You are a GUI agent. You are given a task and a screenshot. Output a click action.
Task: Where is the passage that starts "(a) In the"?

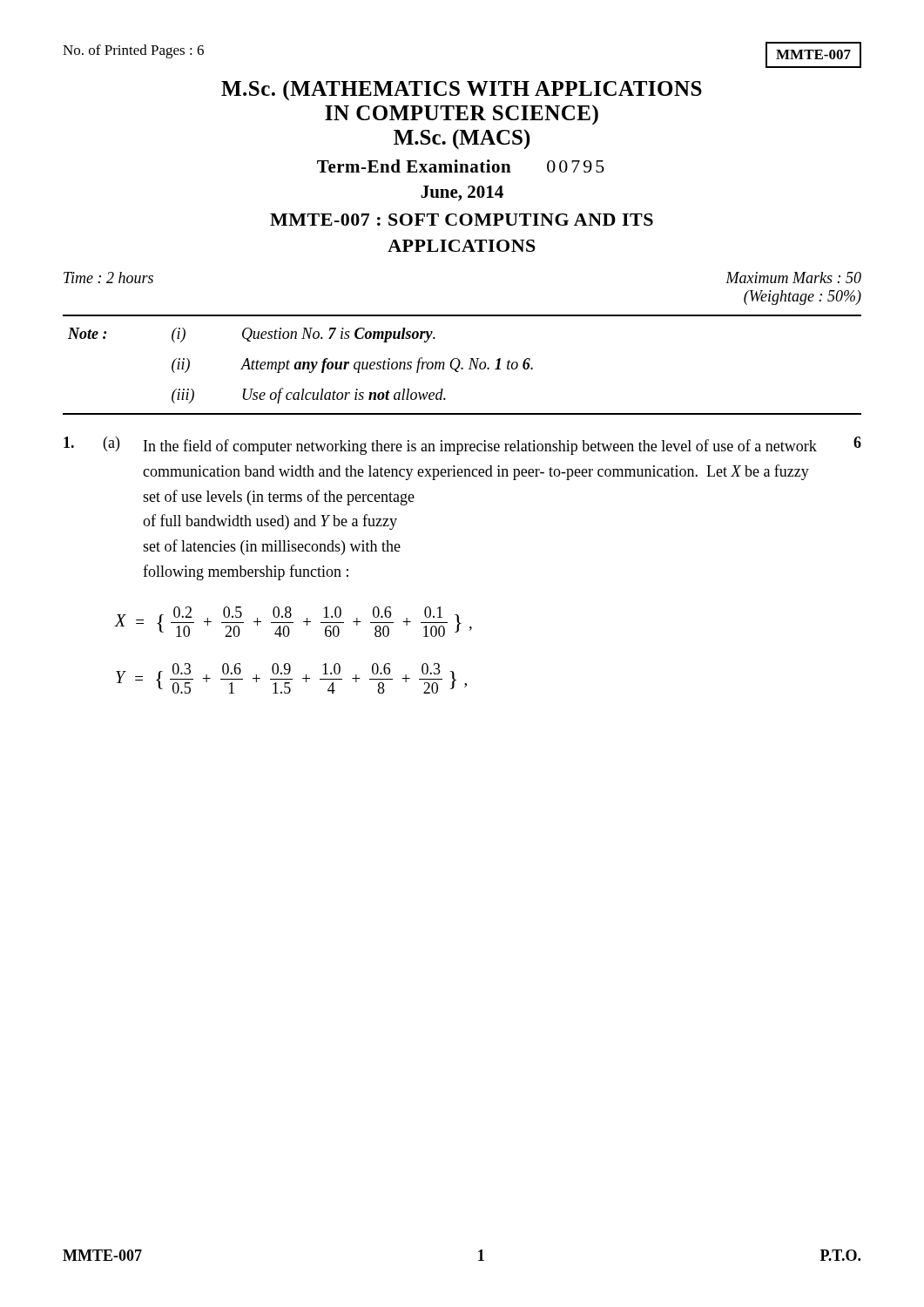[462, 446]
